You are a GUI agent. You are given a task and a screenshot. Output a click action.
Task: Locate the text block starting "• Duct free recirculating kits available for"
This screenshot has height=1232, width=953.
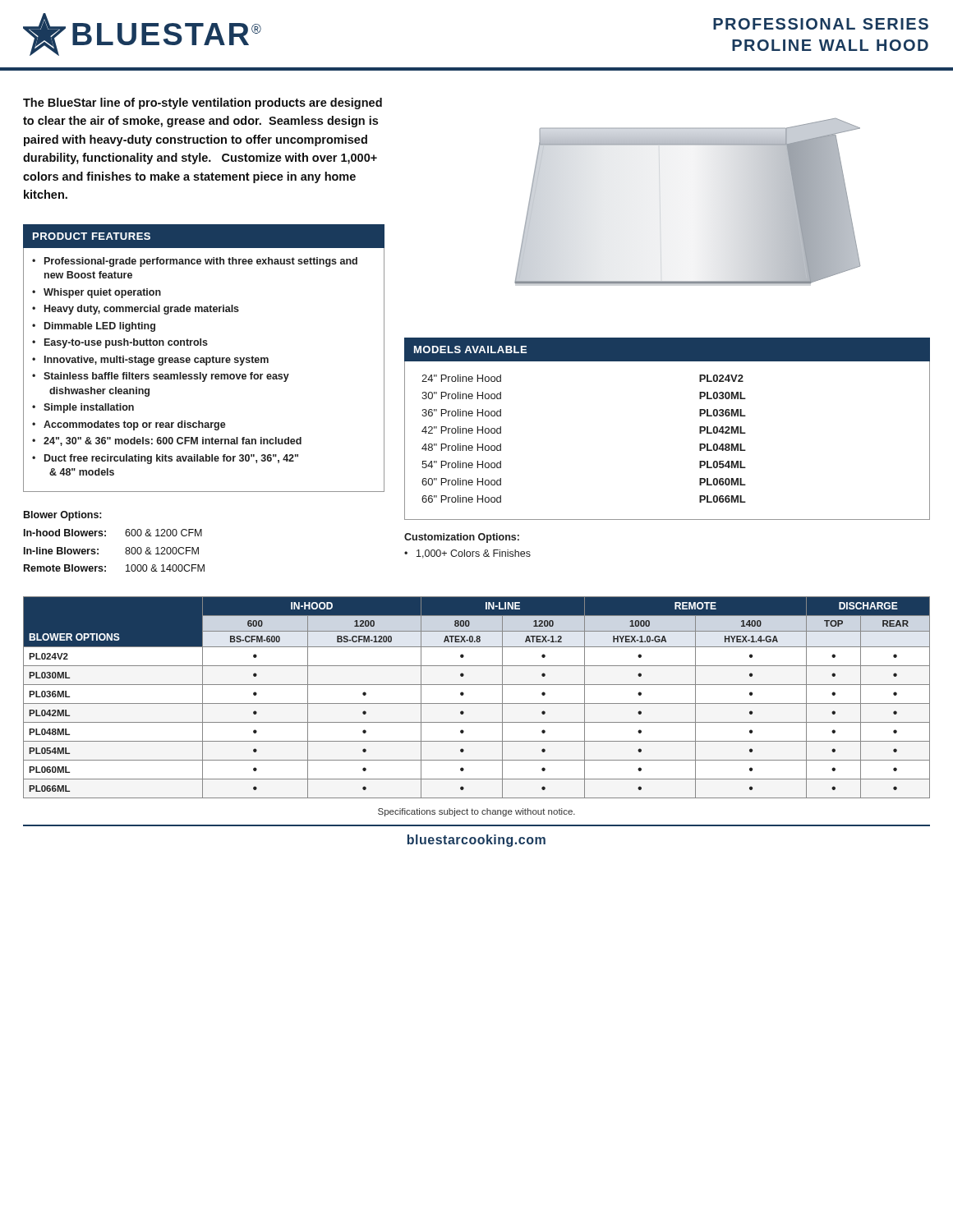tap(166, 465)
